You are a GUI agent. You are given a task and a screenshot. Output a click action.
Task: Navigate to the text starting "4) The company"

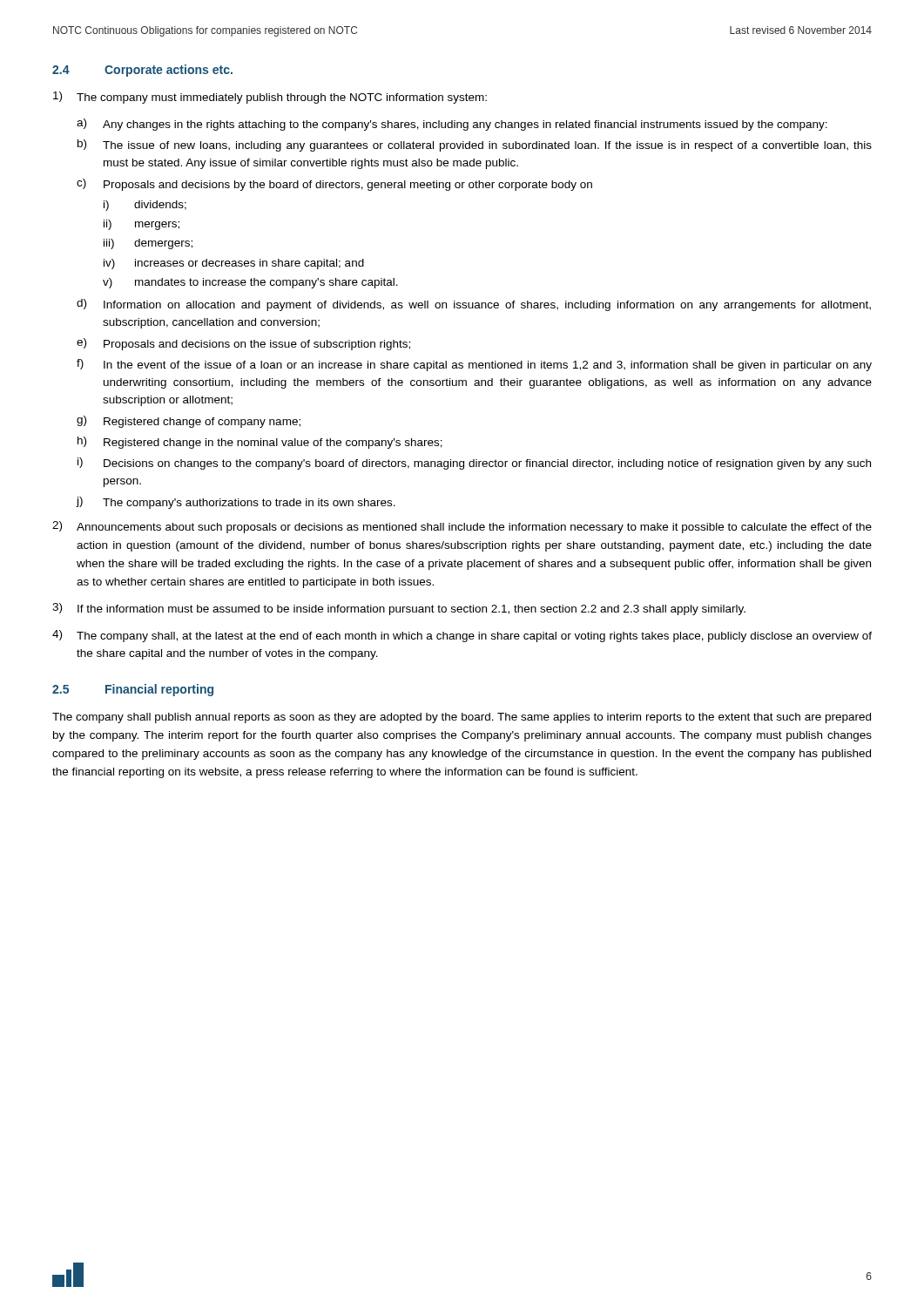[x=462, y=645]
